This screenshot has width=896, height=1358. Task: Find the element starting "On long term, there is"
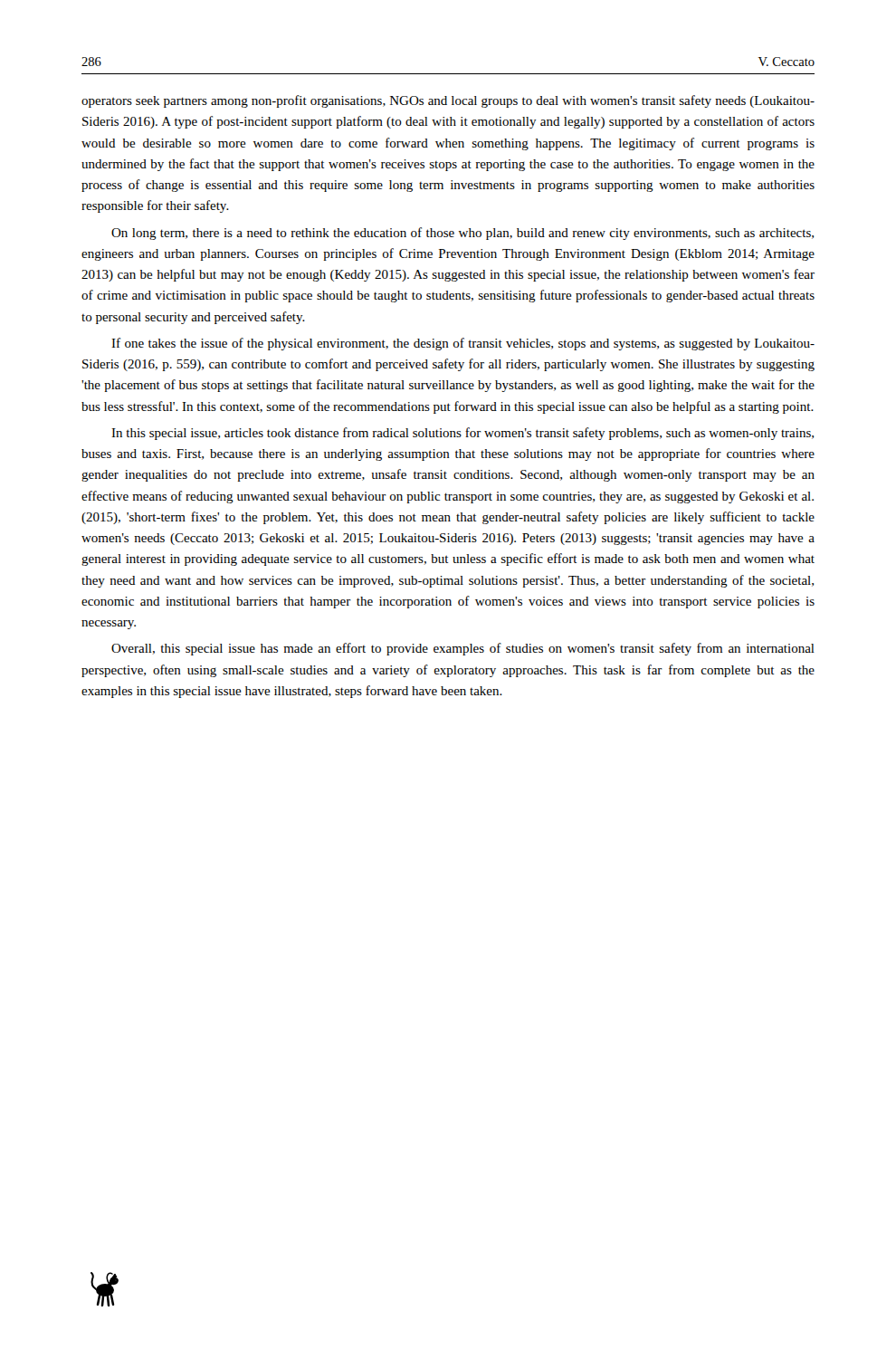[448, 274]
